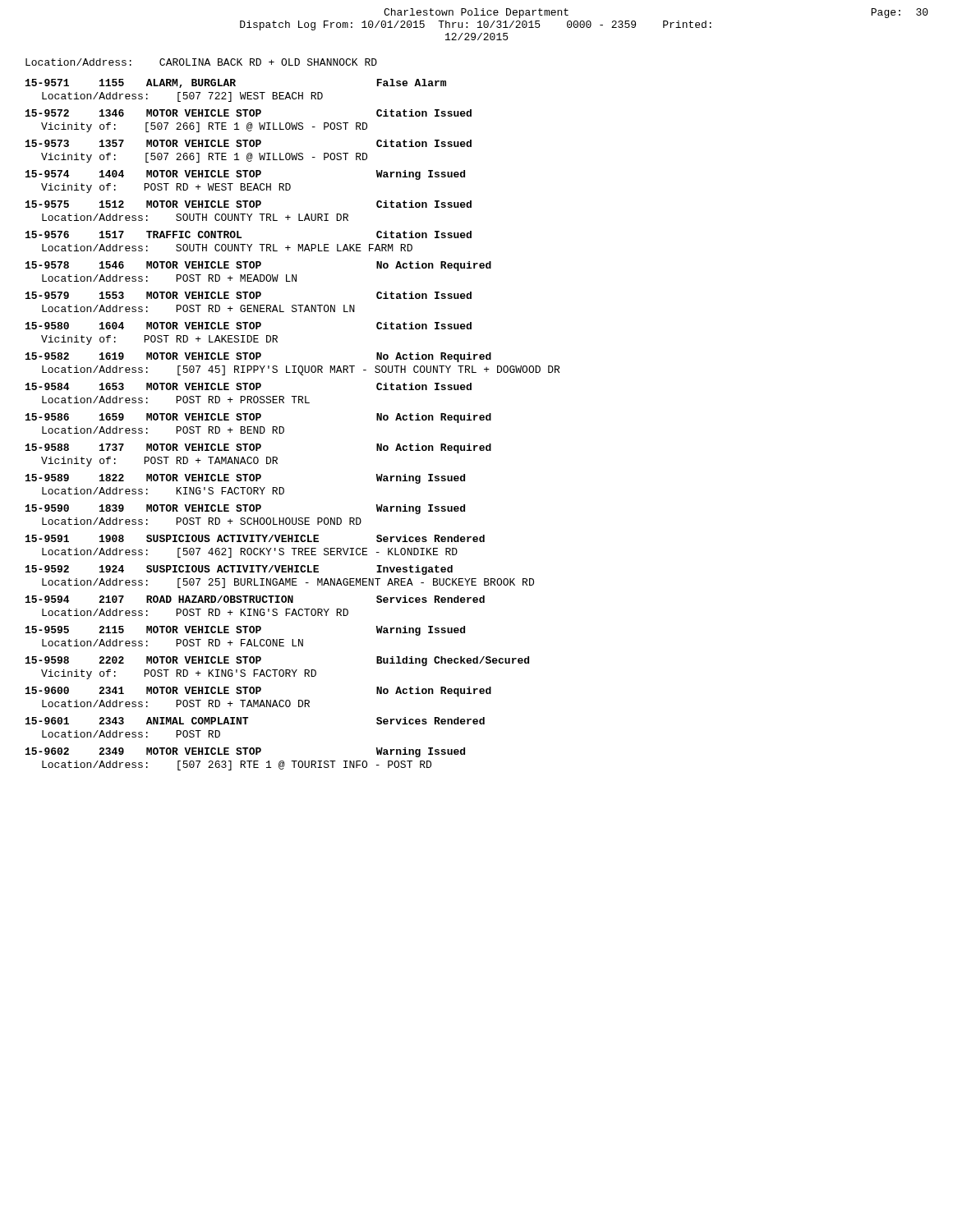Select the text block starting "15-9598 2202 MOTOR VEHICLE STOP Building Checked/Secured"
Image resolution: width=953 pixels, height=1232 pixels.
click(x=476, y=667)
